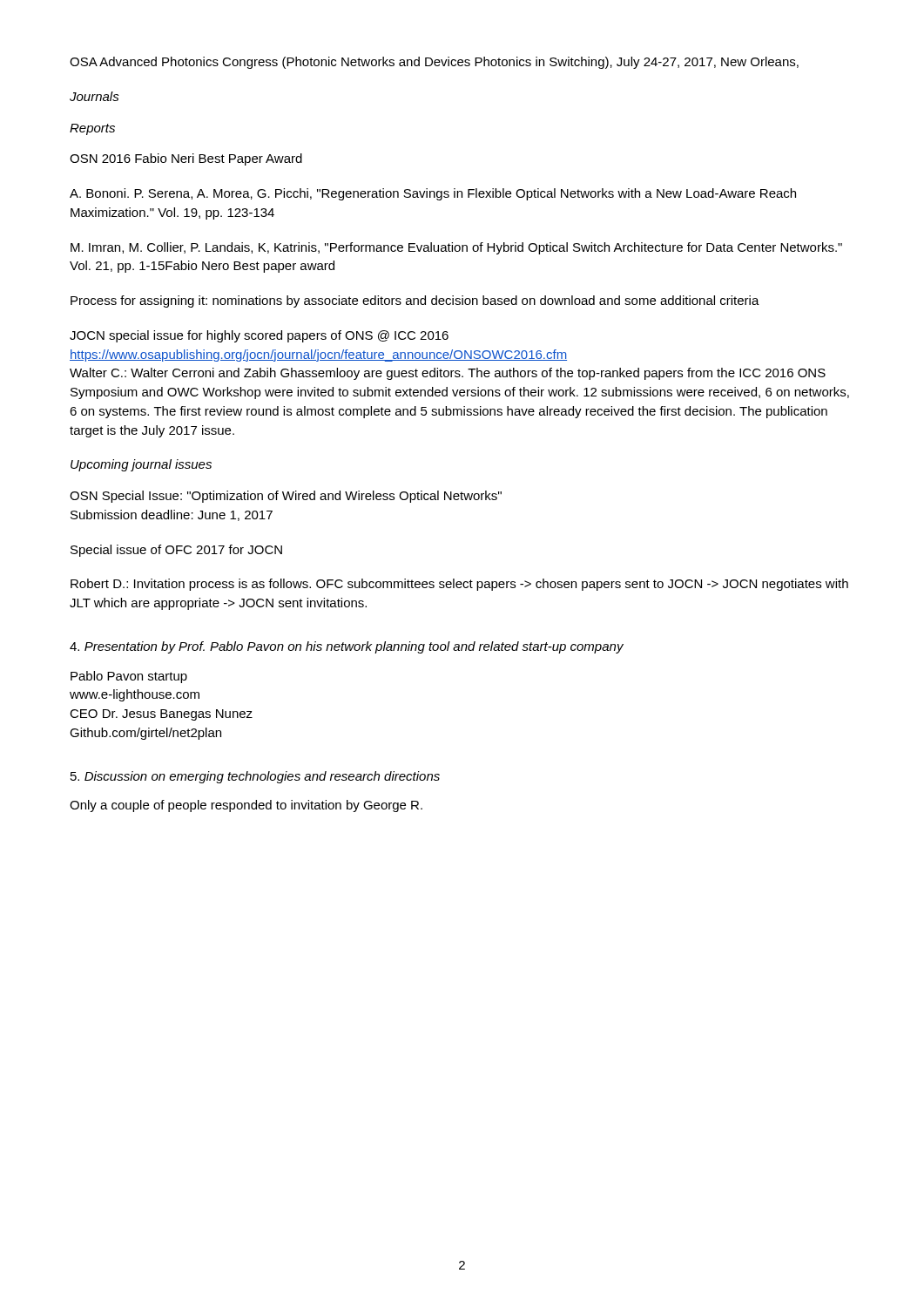The width and height of the screenshot is (924, 1307).
Task: Click the passage that begins "Pablo Pavon startup www.e-lighthouse.com CEO"
Action: (161, 704)
